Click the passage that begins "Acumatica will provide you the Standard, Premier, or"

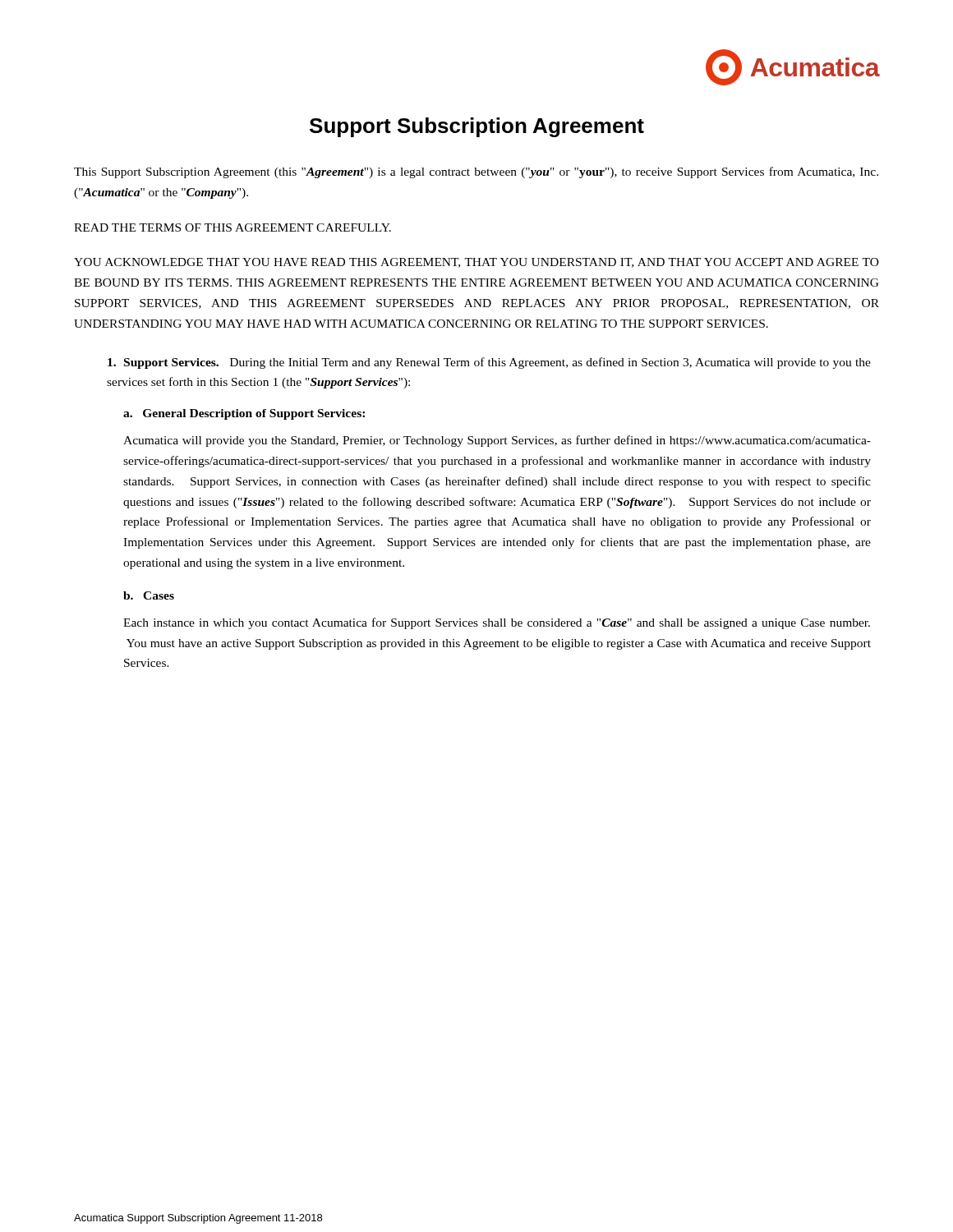coord(497,501)
